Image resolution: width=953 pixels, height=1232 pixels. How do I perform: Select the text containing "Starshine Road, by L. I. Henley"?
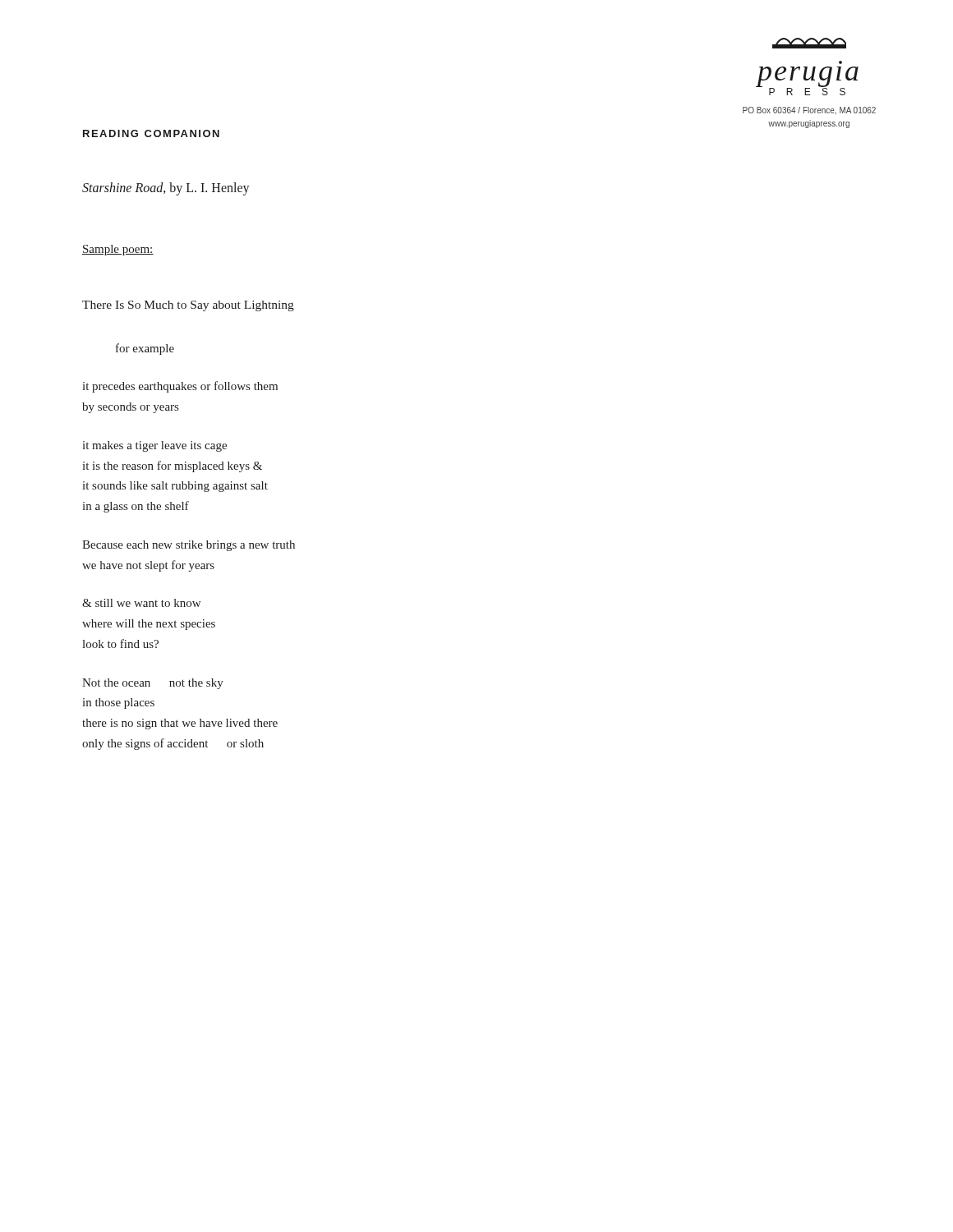coord(166,188)
